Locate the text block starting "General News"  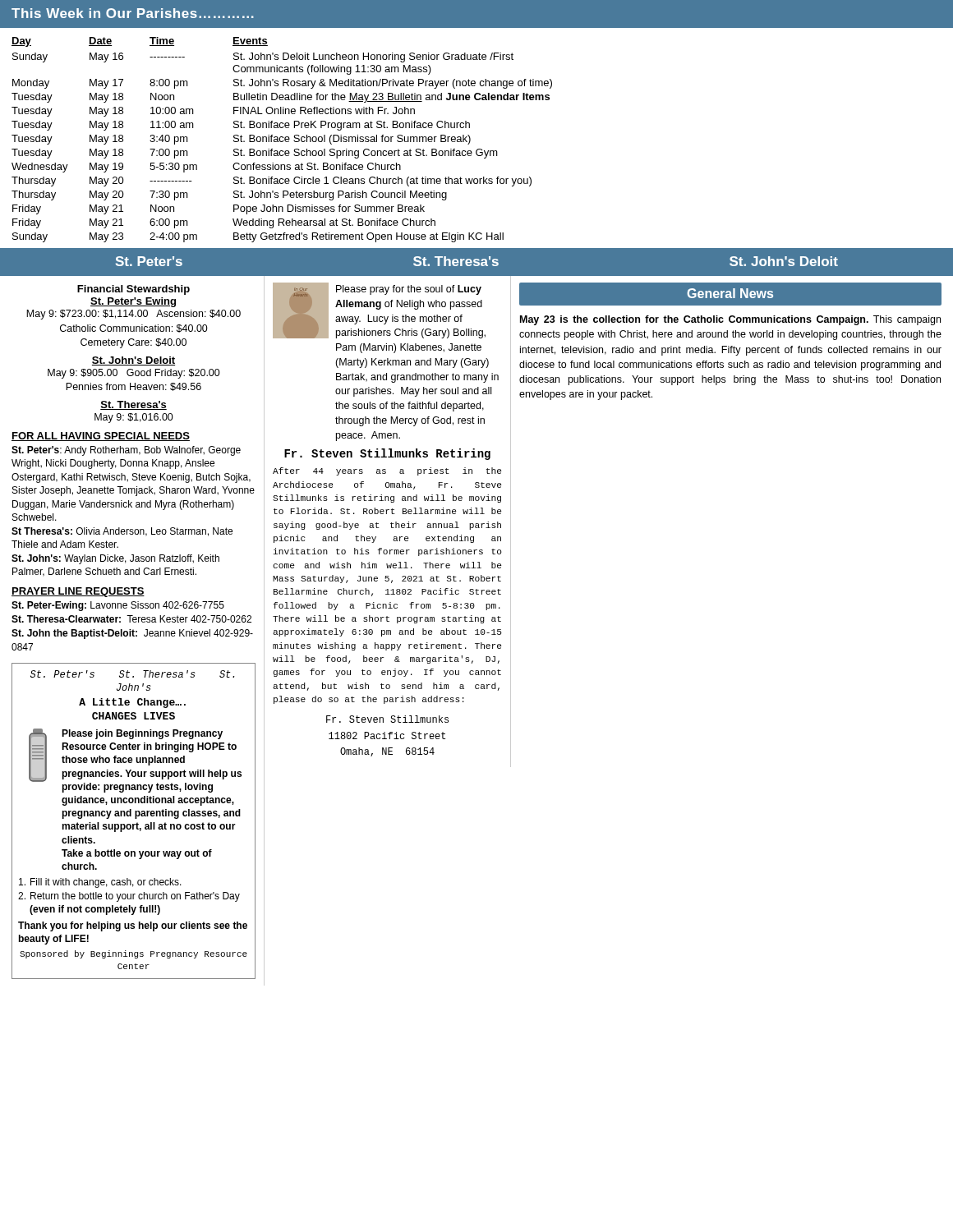point(730,294)
